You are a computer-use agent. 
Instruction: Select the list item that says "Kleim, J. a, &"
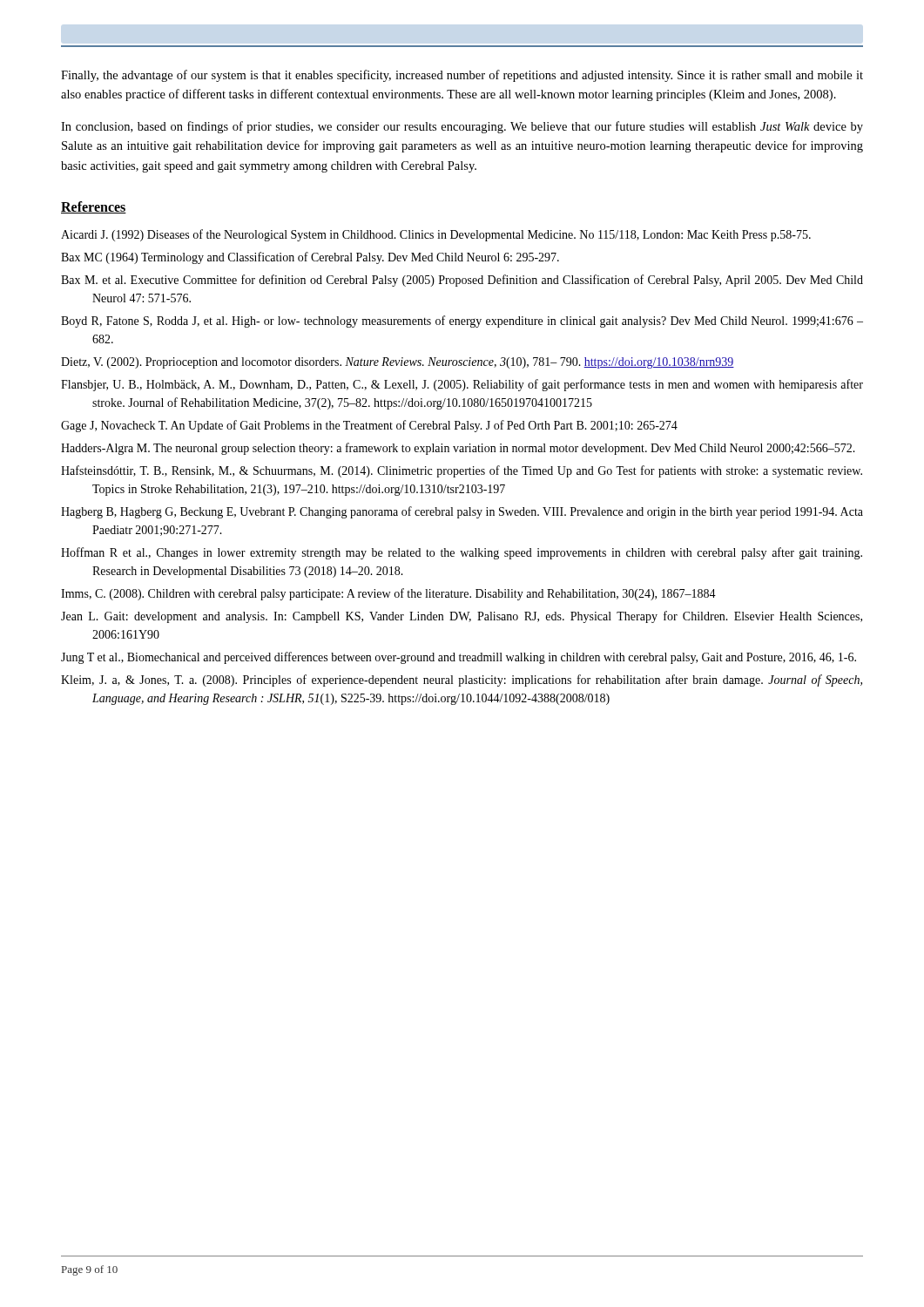pyautogui.click(x=462, y=690)
